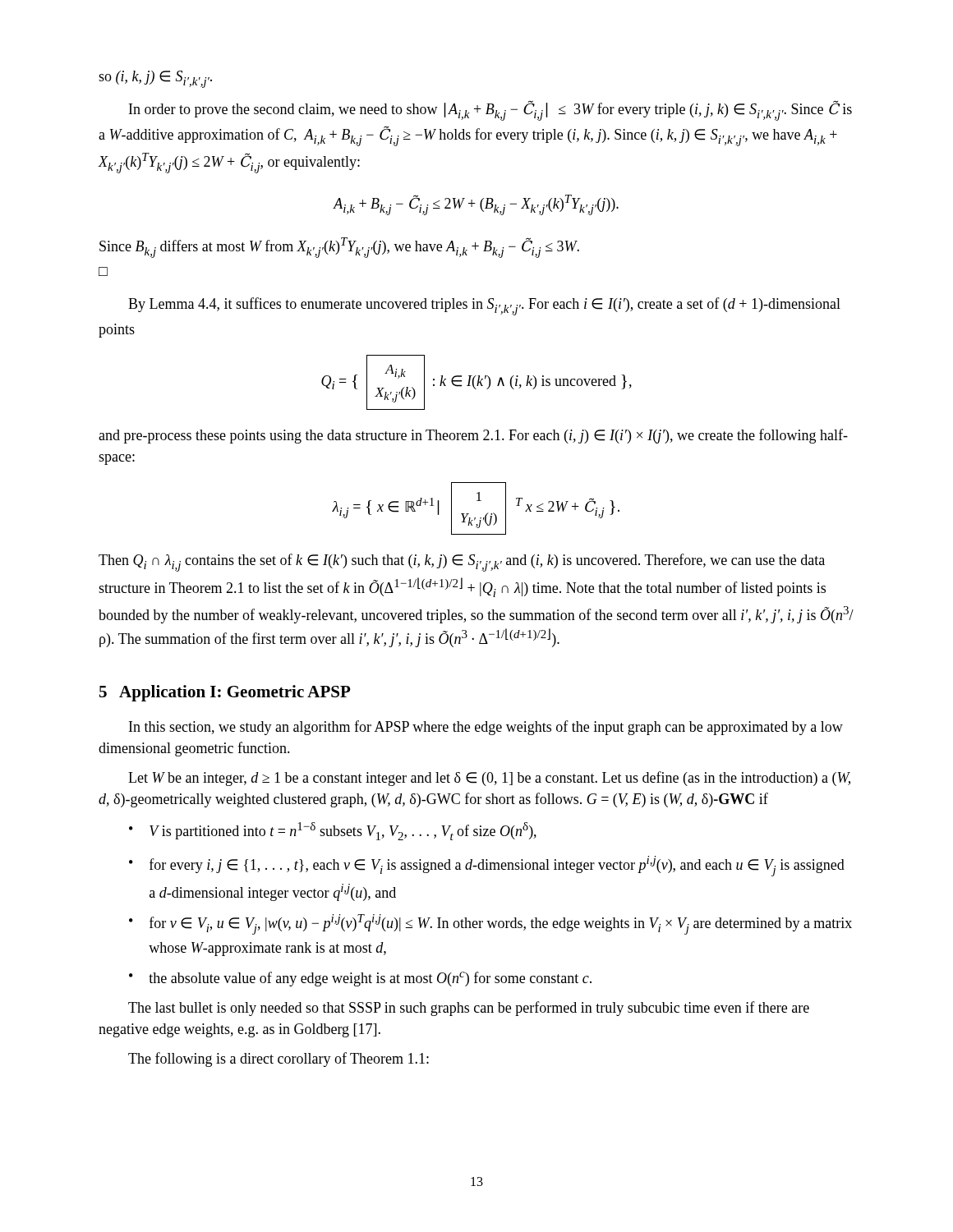Locate the text starting "Ai,k + Bk,j − C̃i,j"

(x=476, y=204)
